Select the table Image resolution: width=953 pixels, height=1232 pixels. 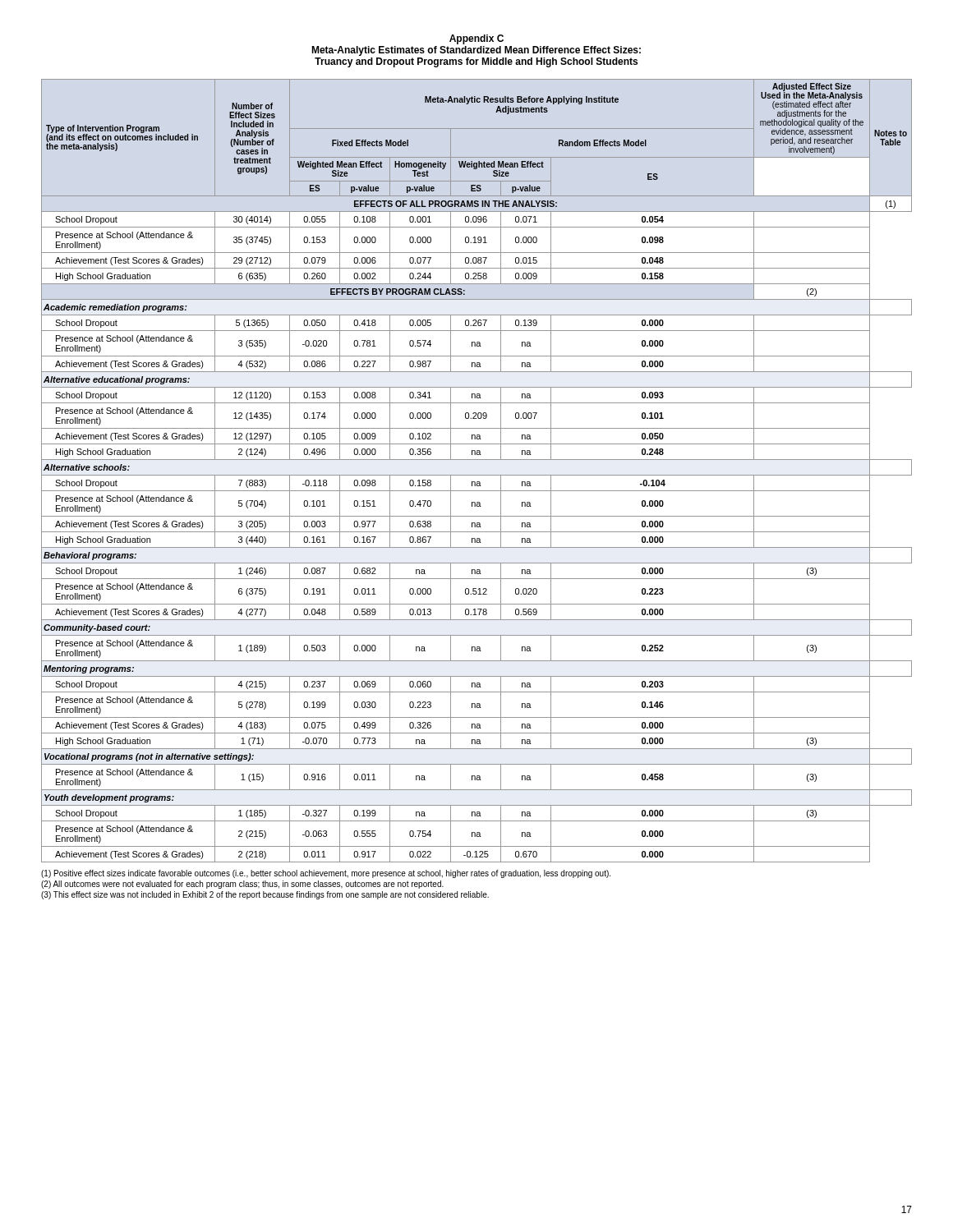(476, 471)
